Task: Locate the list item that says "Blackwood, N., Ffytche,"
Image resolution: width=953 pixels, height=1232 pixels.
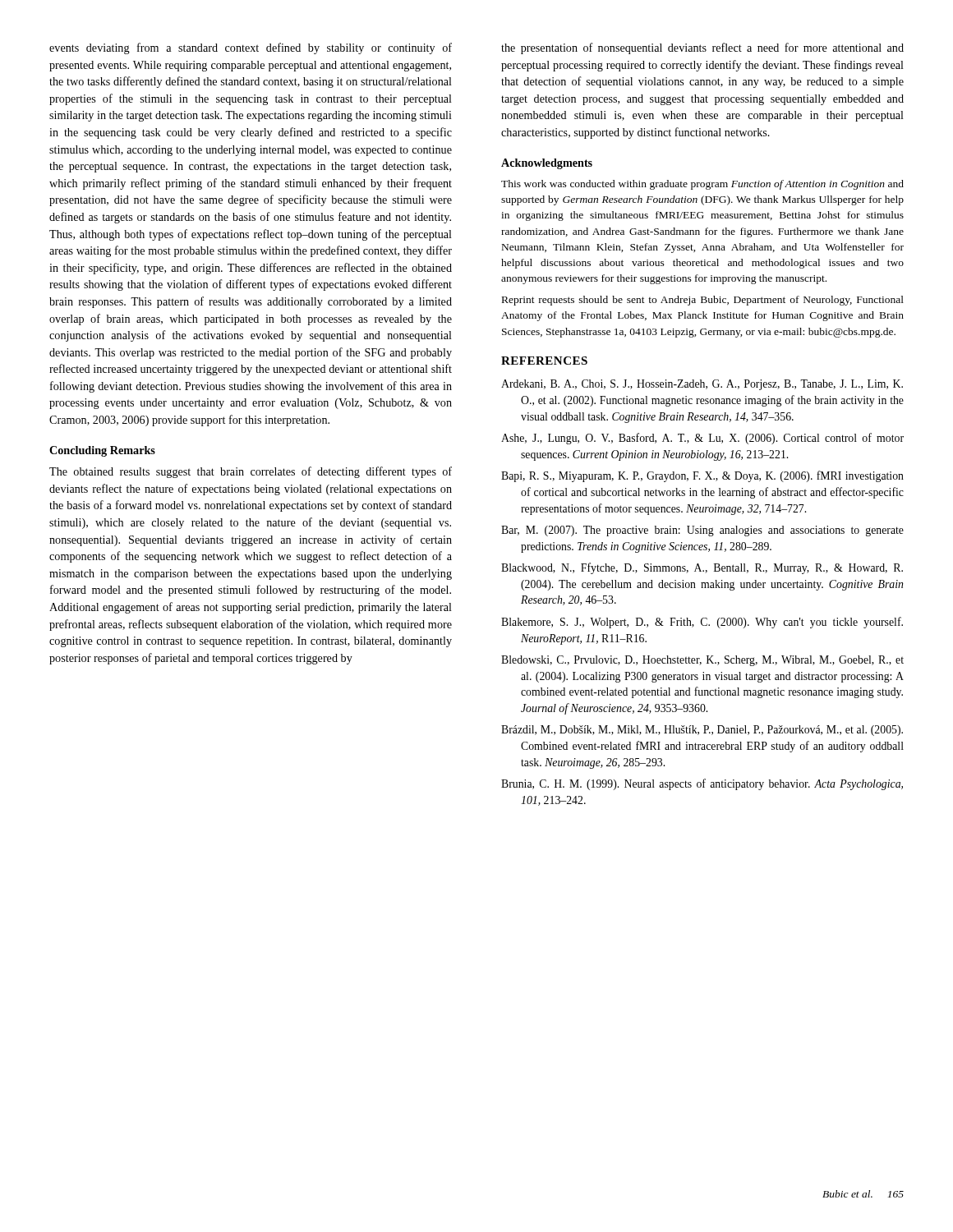Action: 702,584
